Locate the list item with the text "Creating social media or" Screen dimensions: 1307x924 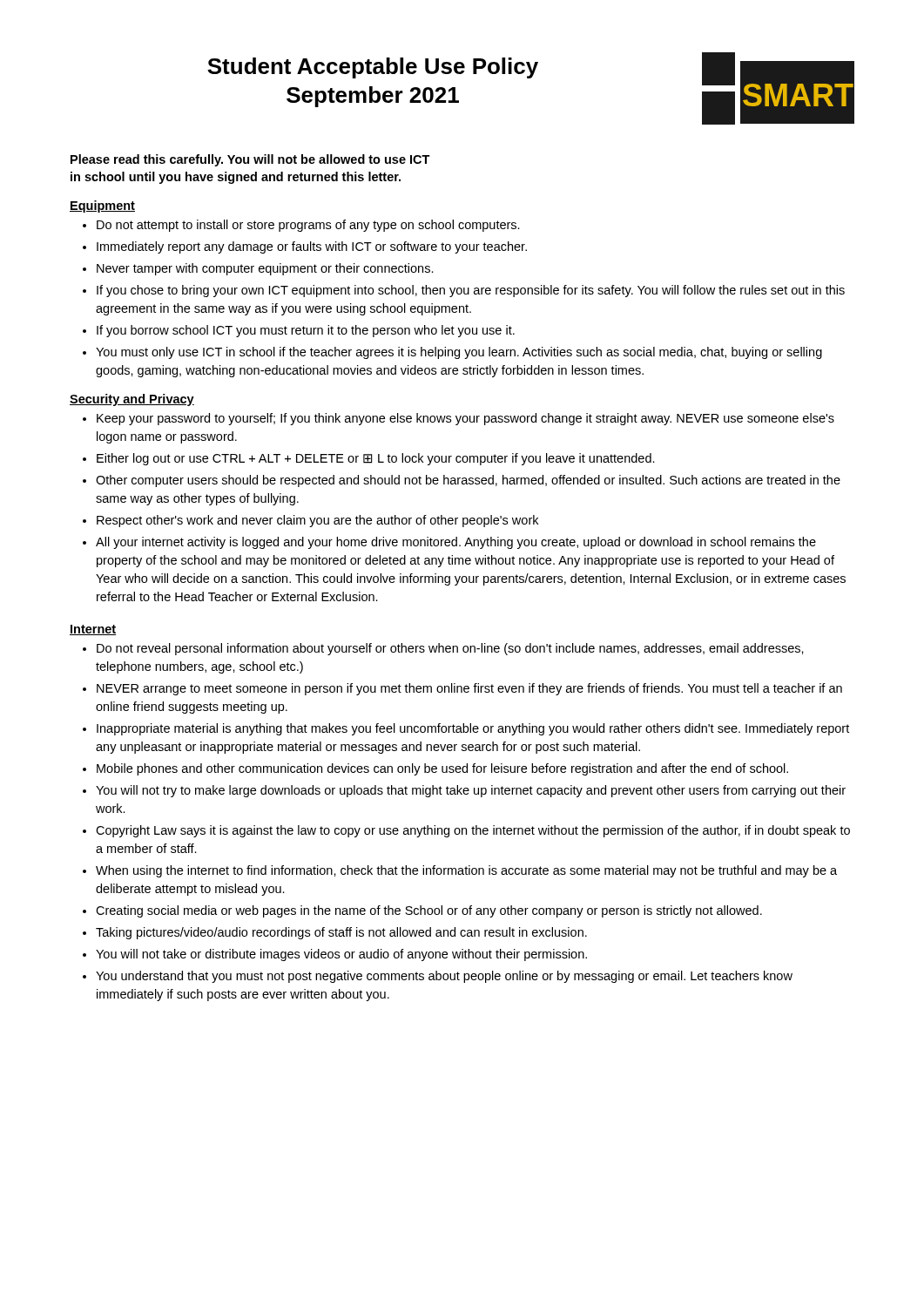462,911
